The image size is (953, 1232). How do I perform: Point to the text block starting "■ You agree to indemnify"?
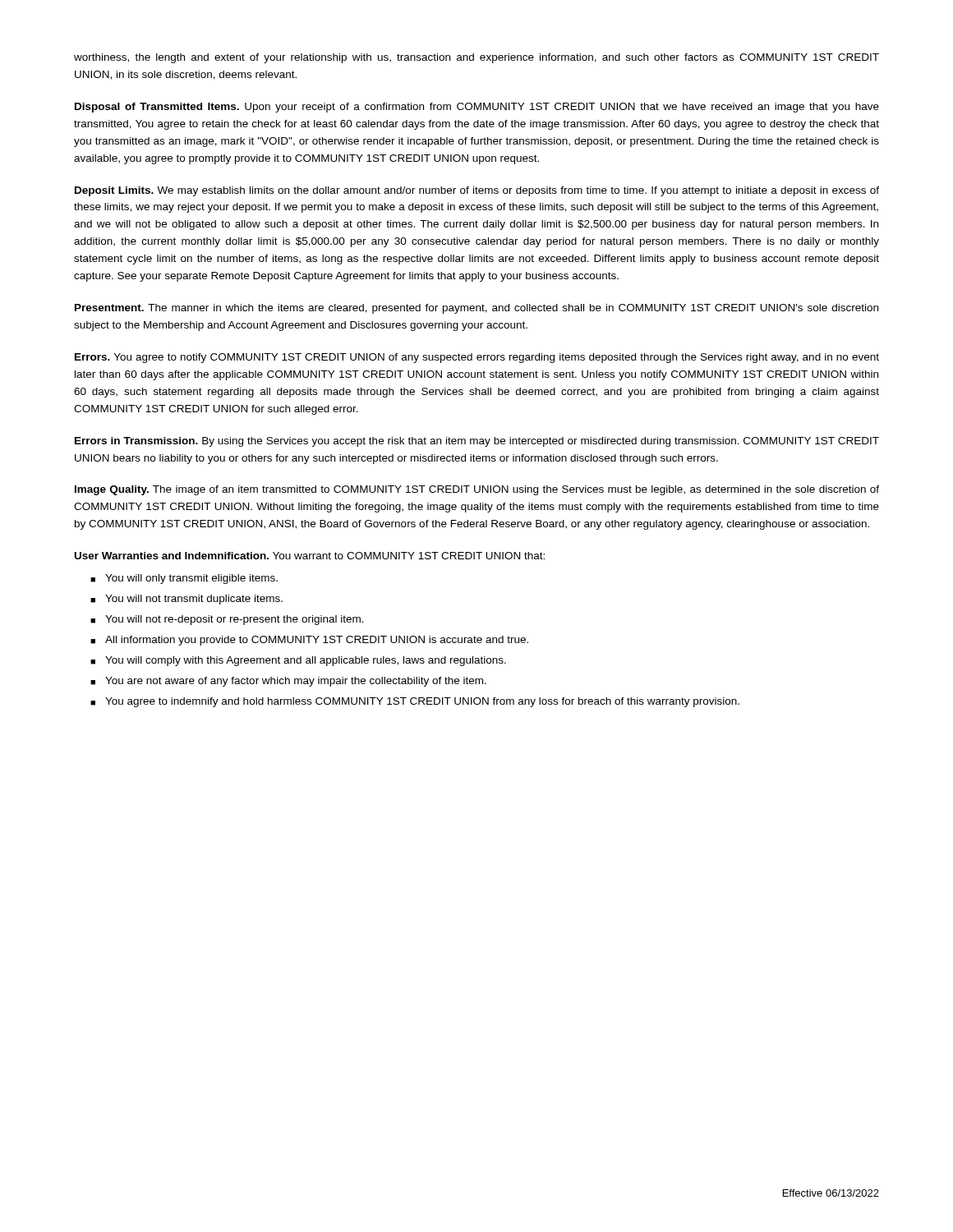tap(485, 702)
